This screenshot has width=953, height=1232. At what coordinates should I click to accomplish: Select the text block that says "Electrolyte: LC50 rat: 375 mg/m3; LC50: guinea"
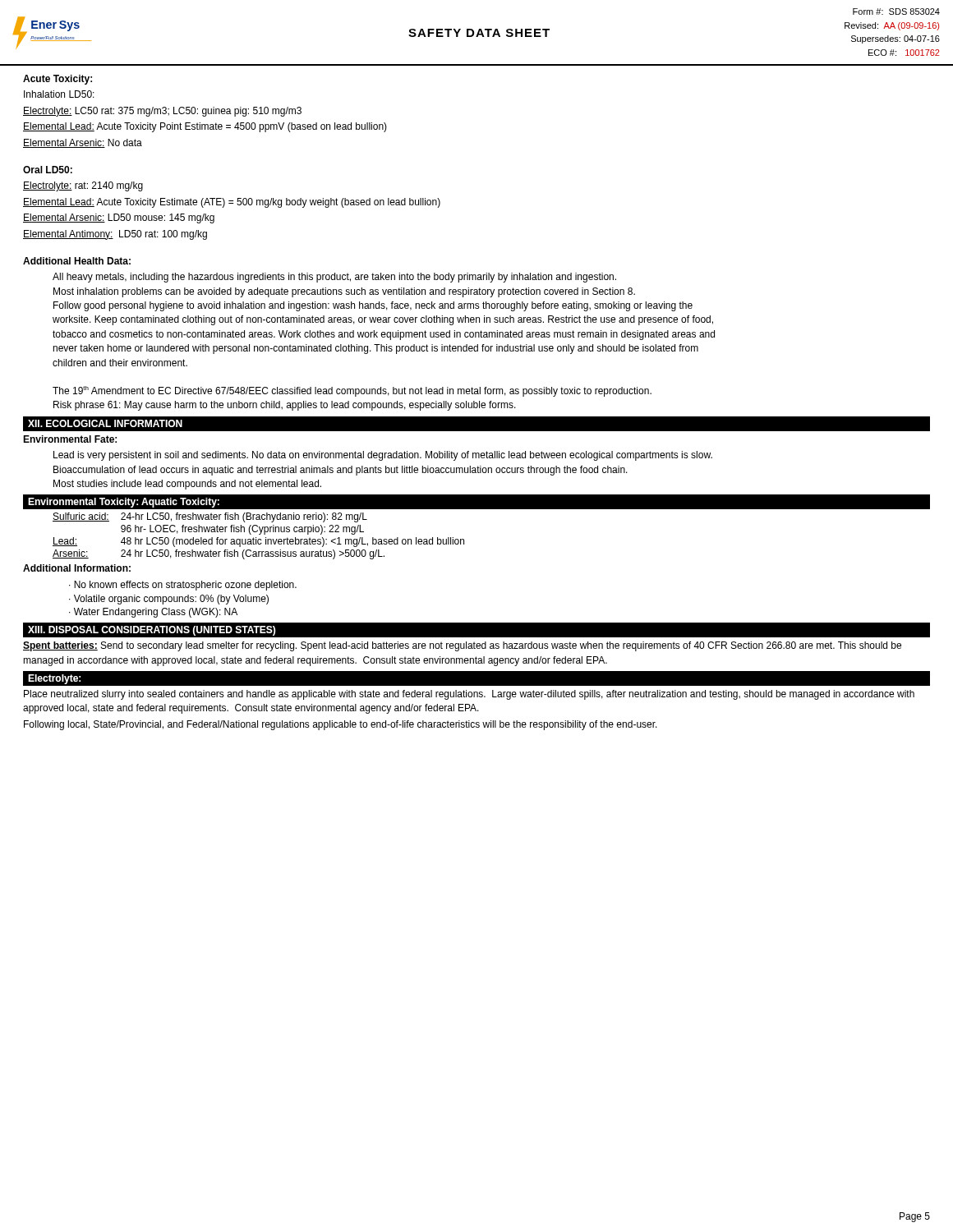point(162,111)
